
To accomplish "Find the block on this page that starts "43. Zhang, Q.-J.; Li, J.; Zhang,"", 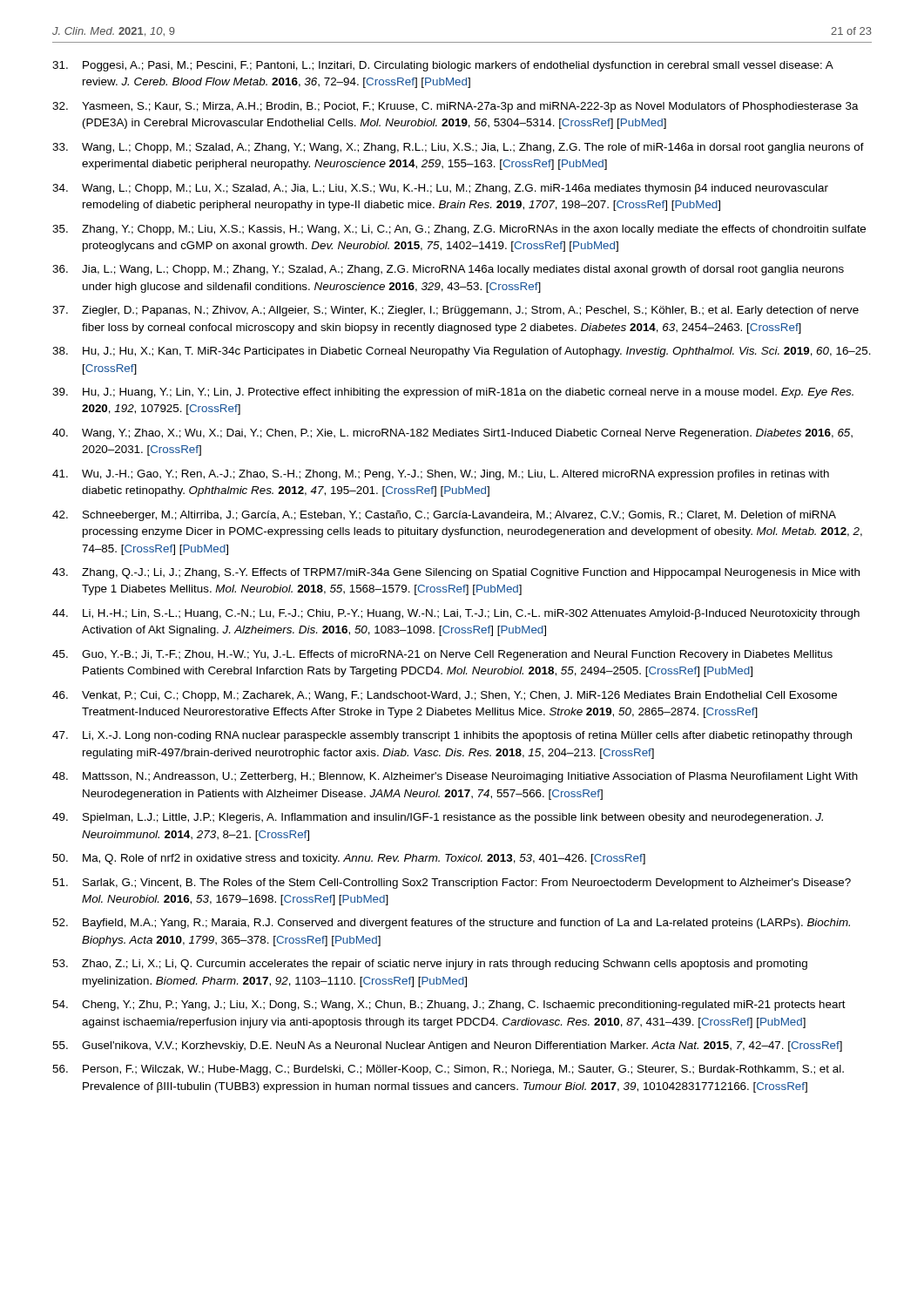I will 462,581.
